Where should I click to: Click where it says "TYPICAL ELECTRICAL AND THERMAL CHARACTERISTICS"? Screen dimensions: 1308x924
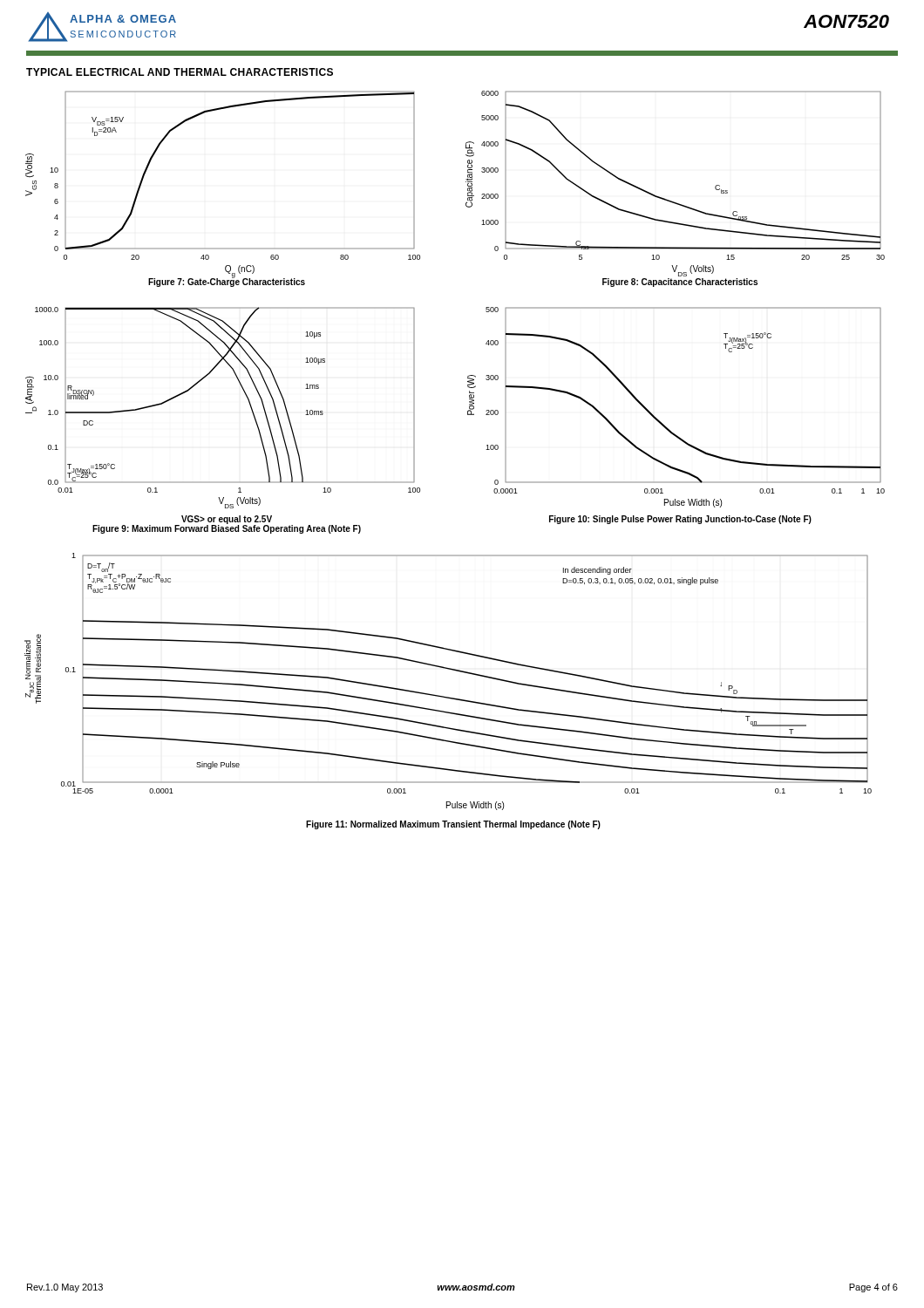[x=180, y=72]
